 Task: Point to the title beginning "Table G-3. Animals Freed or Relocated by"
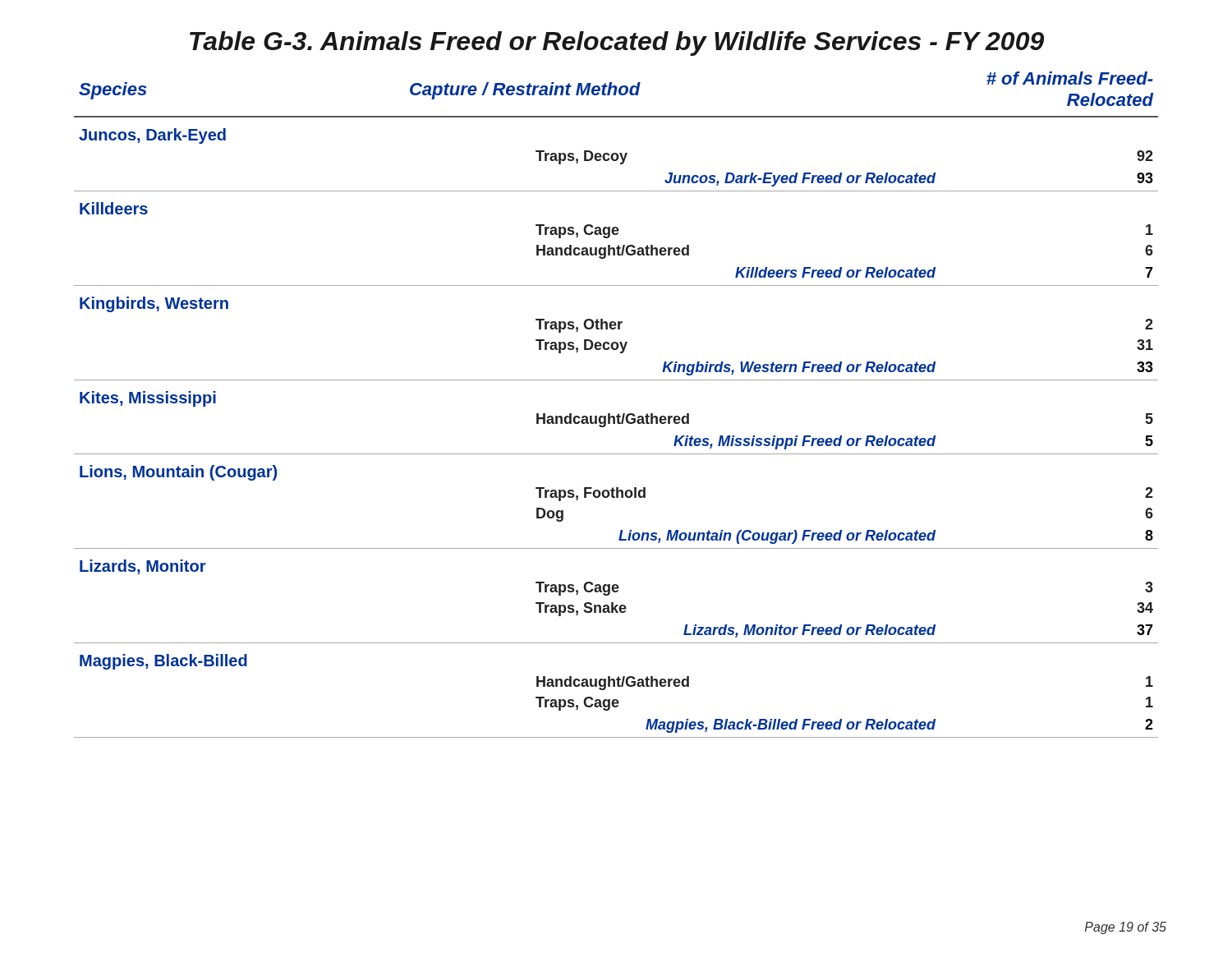tap(616, 41)
